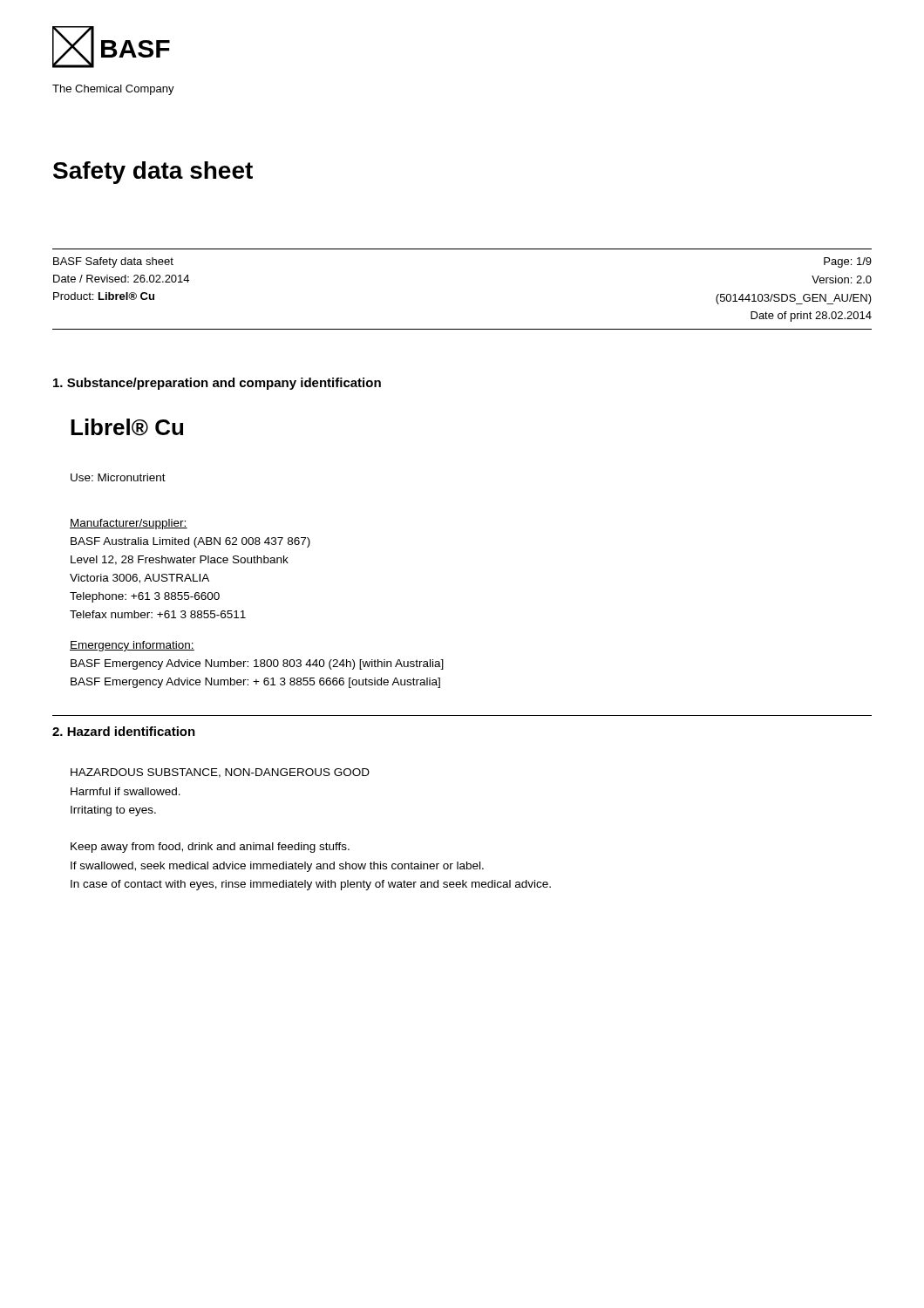Locate the section header that reads "1. Substance/preparation and company identification"
This screenshot has width=924, height=1308.
point(217,384)
